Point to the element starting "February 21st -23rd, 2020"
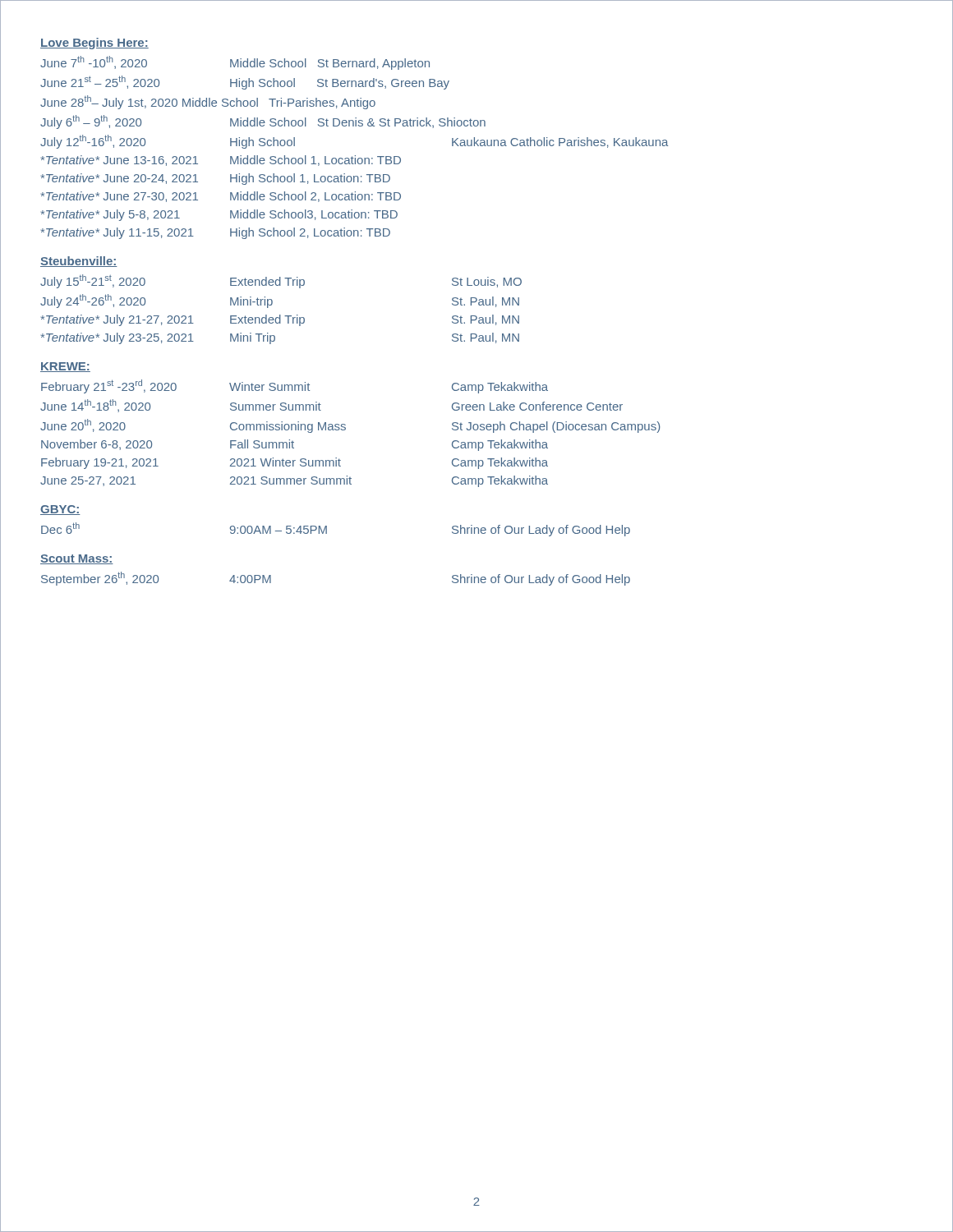The image size is (953, 1232). tap(476, 386)
